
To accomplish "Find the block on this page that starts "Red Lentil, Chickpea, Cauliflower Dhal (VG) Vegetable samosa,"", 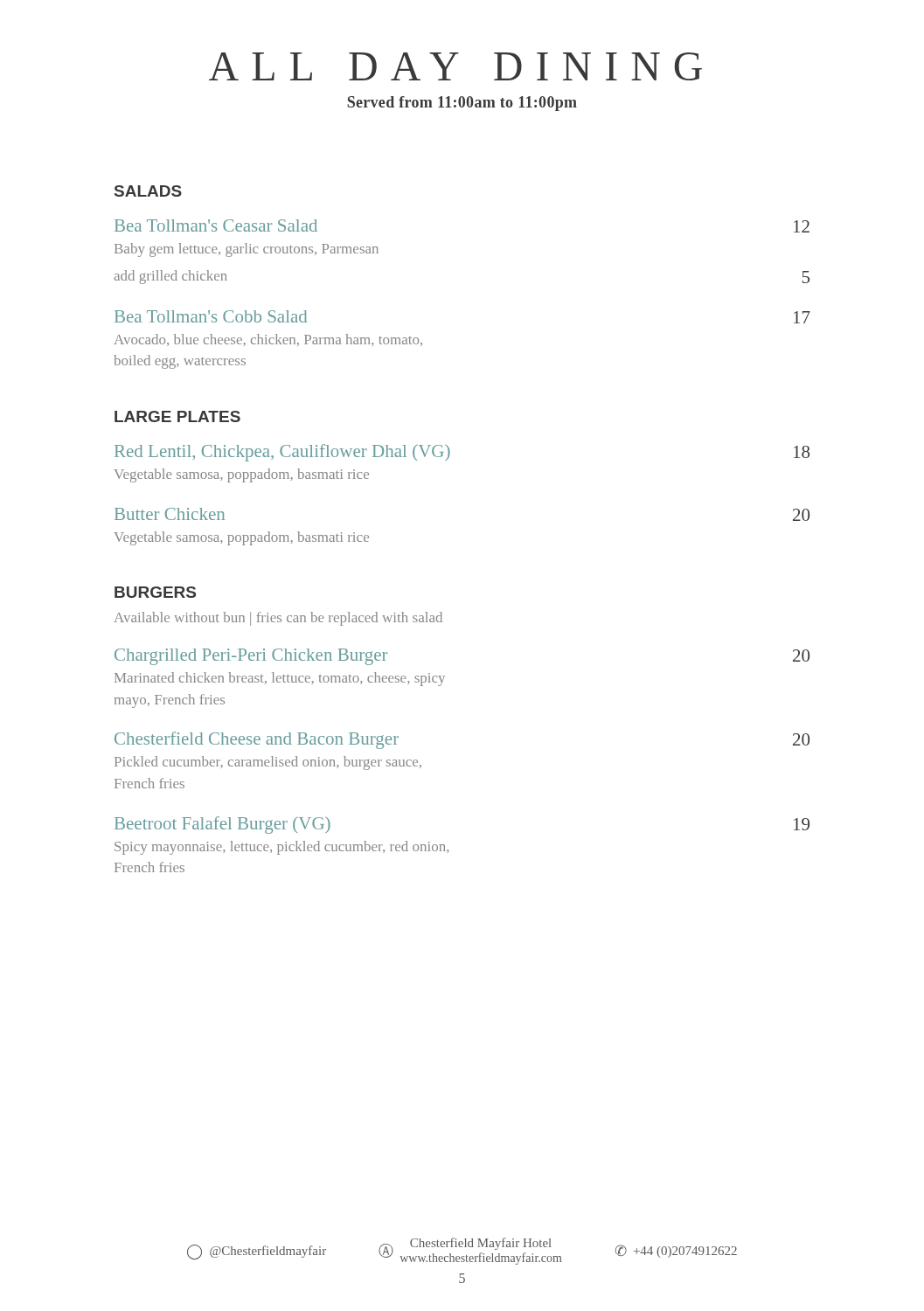I will click(x=282, y=452).
